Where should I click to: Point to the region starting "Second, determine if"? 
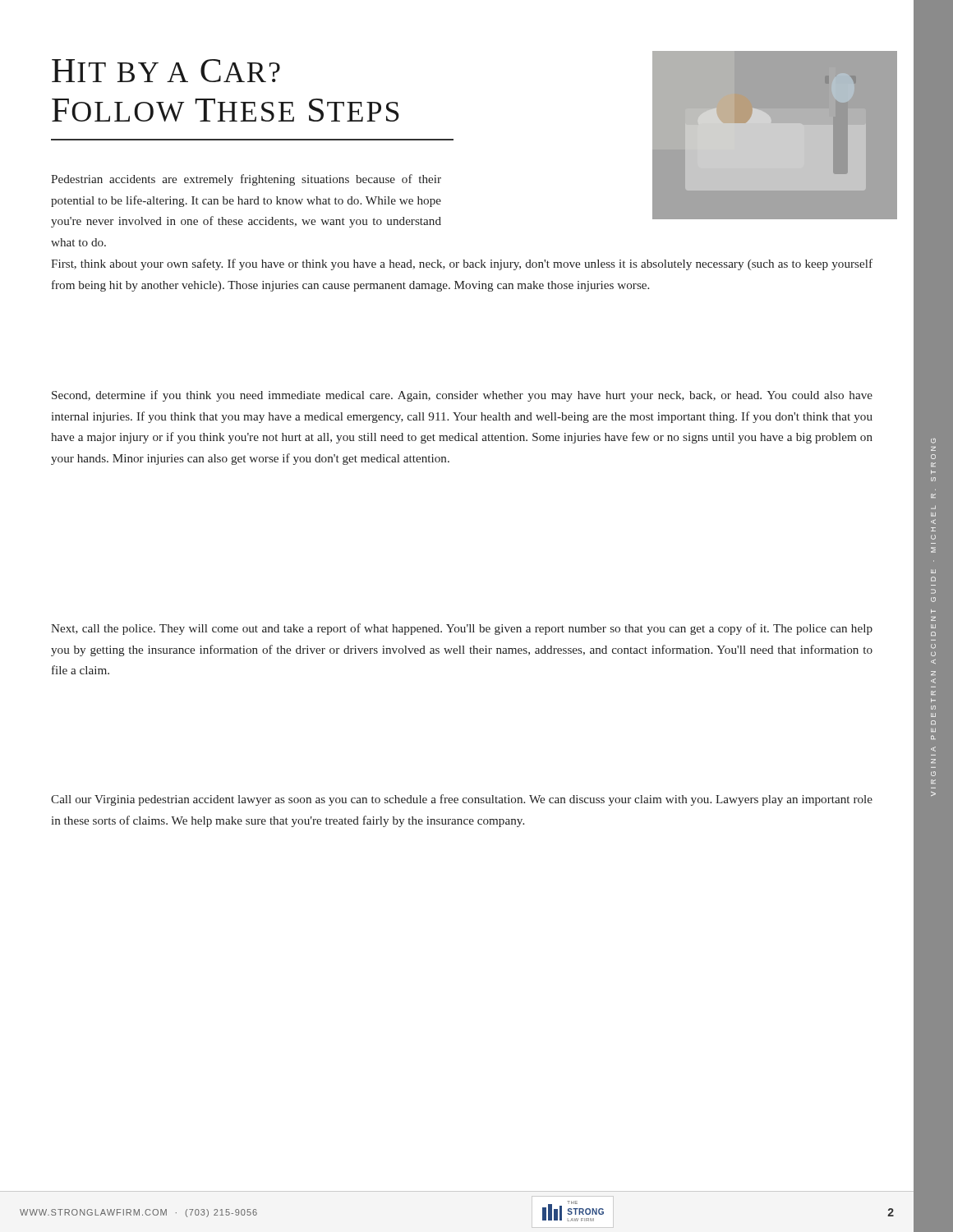(462, 426)
